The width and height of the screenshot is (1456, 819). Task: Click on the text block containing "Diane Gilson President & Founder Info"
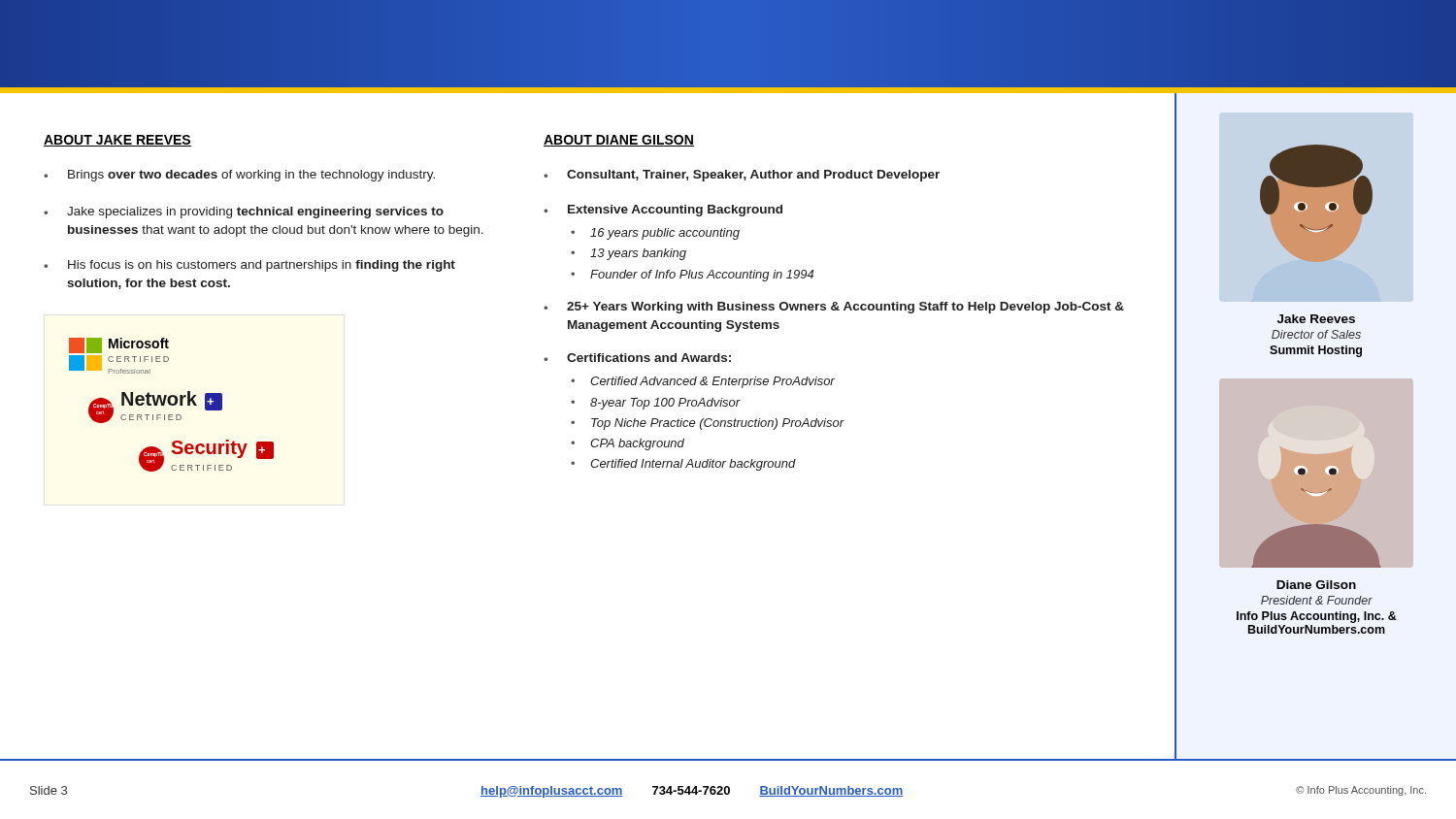(1316, 607)
